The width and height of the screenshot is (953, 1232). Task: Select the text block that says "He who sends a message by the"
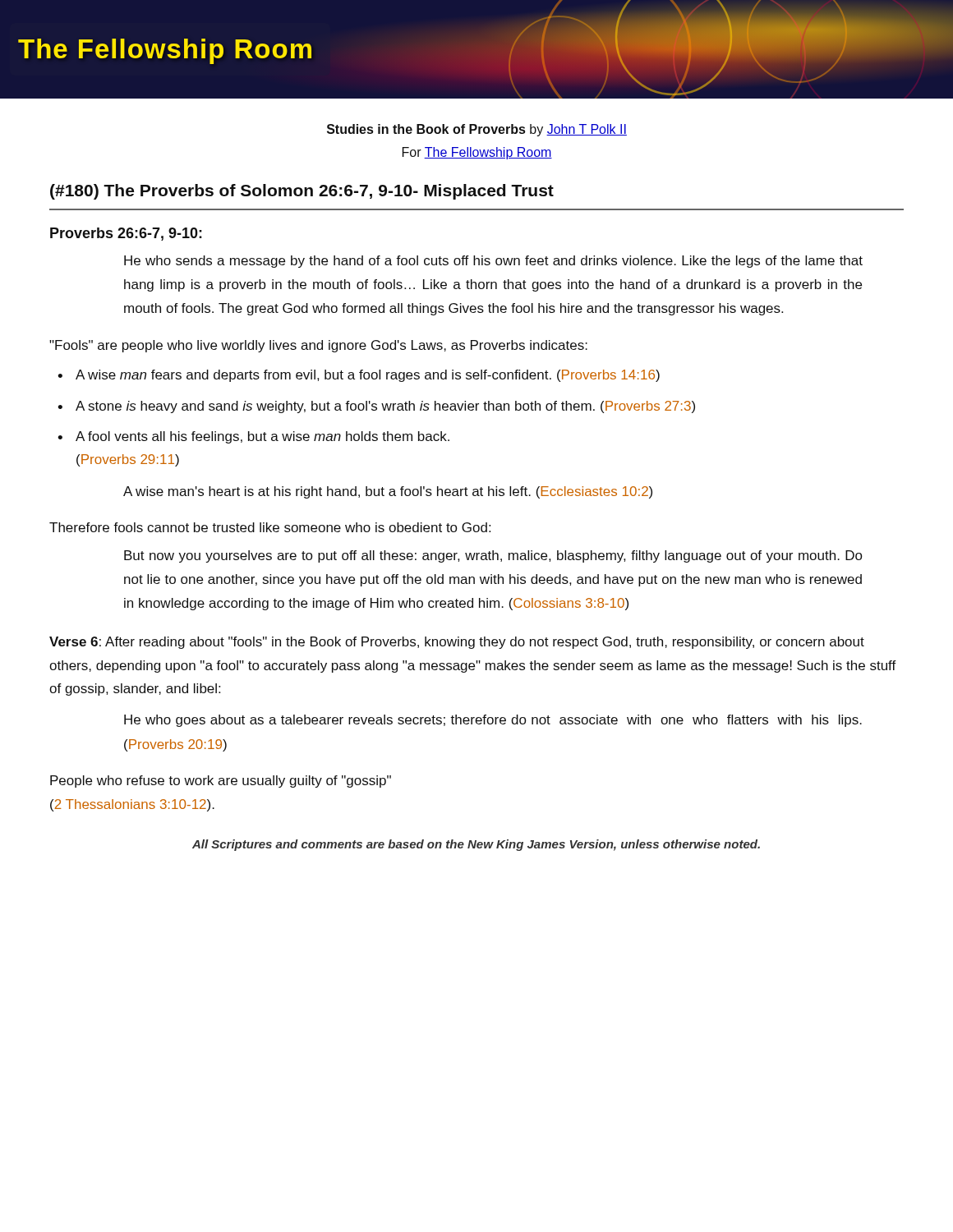(x=493, y=285)
